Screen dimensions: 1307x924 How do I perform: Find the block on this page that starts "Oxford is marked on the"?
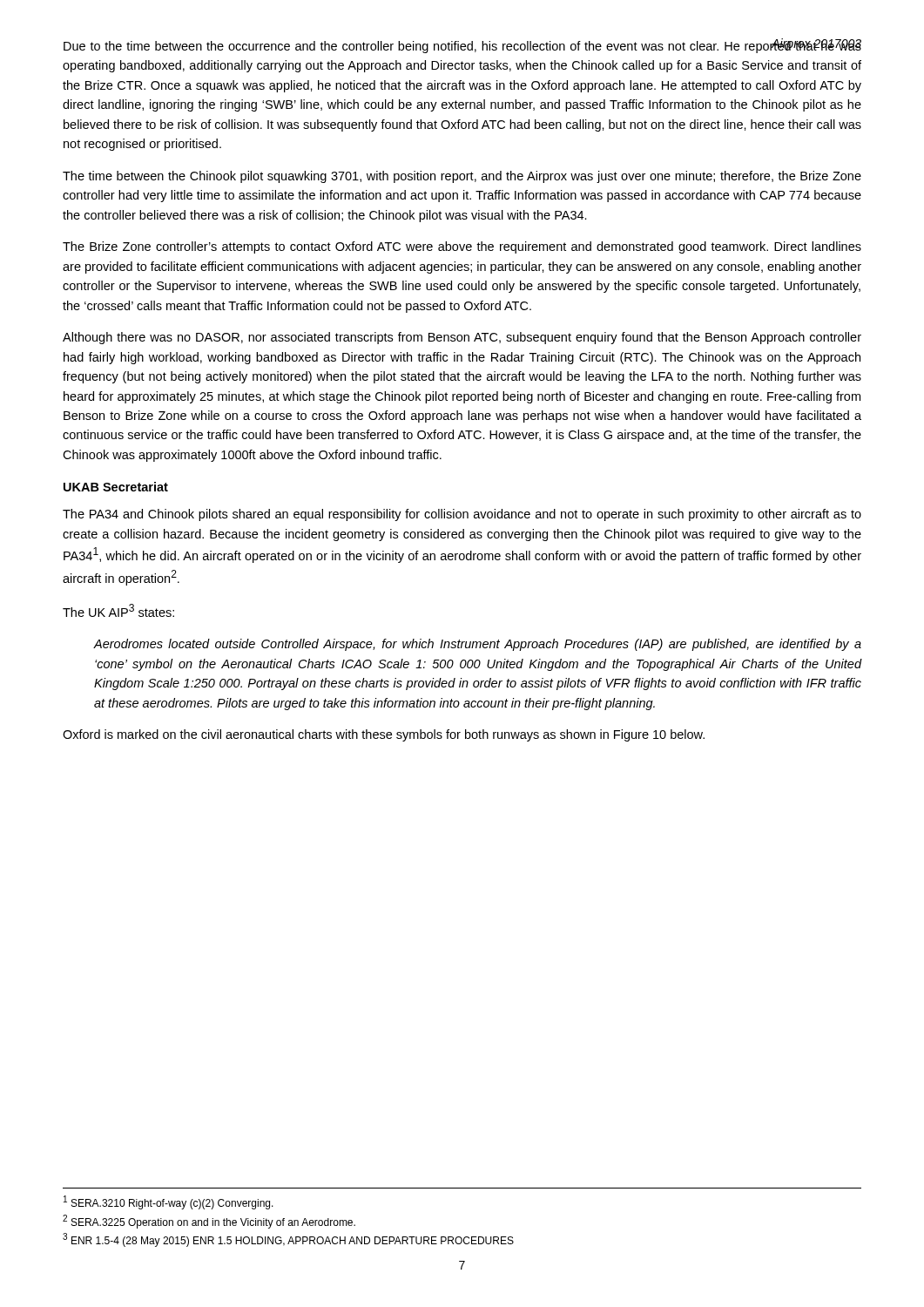(x=462, y=735)
